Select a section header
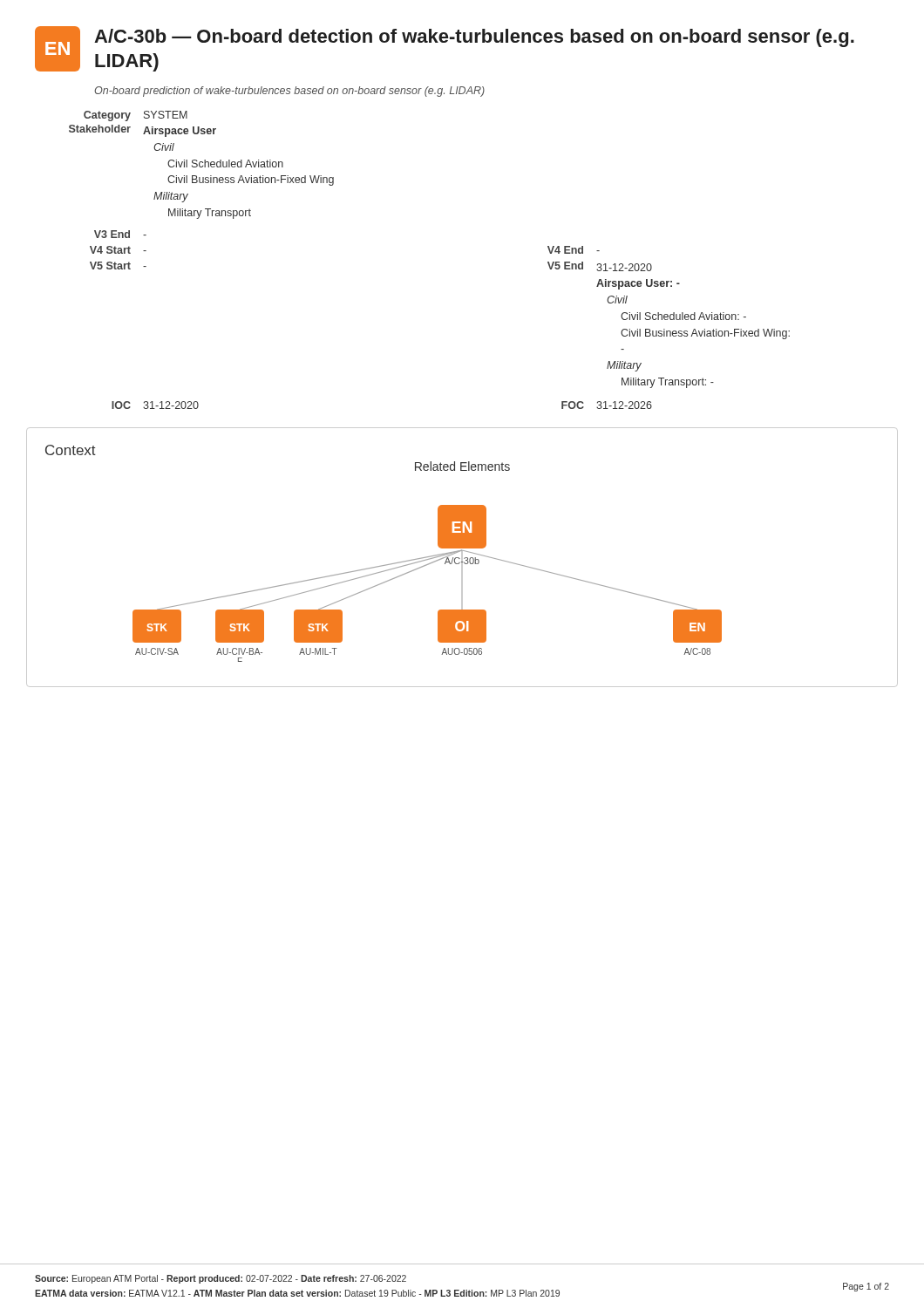The height and width of the screenshot is (1308, 924). coord(70,450)
